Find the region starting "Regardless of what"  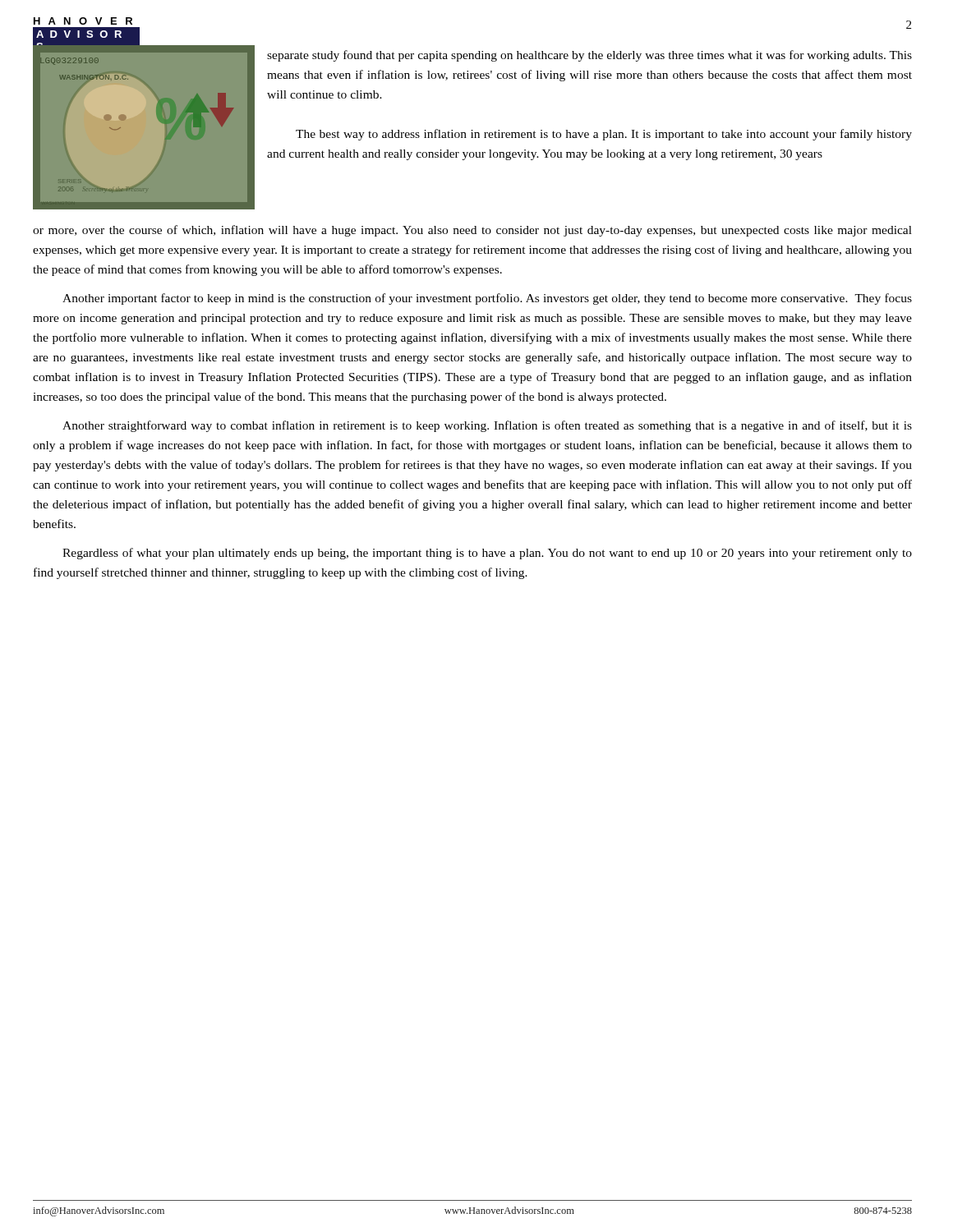(x=472, y=563)
